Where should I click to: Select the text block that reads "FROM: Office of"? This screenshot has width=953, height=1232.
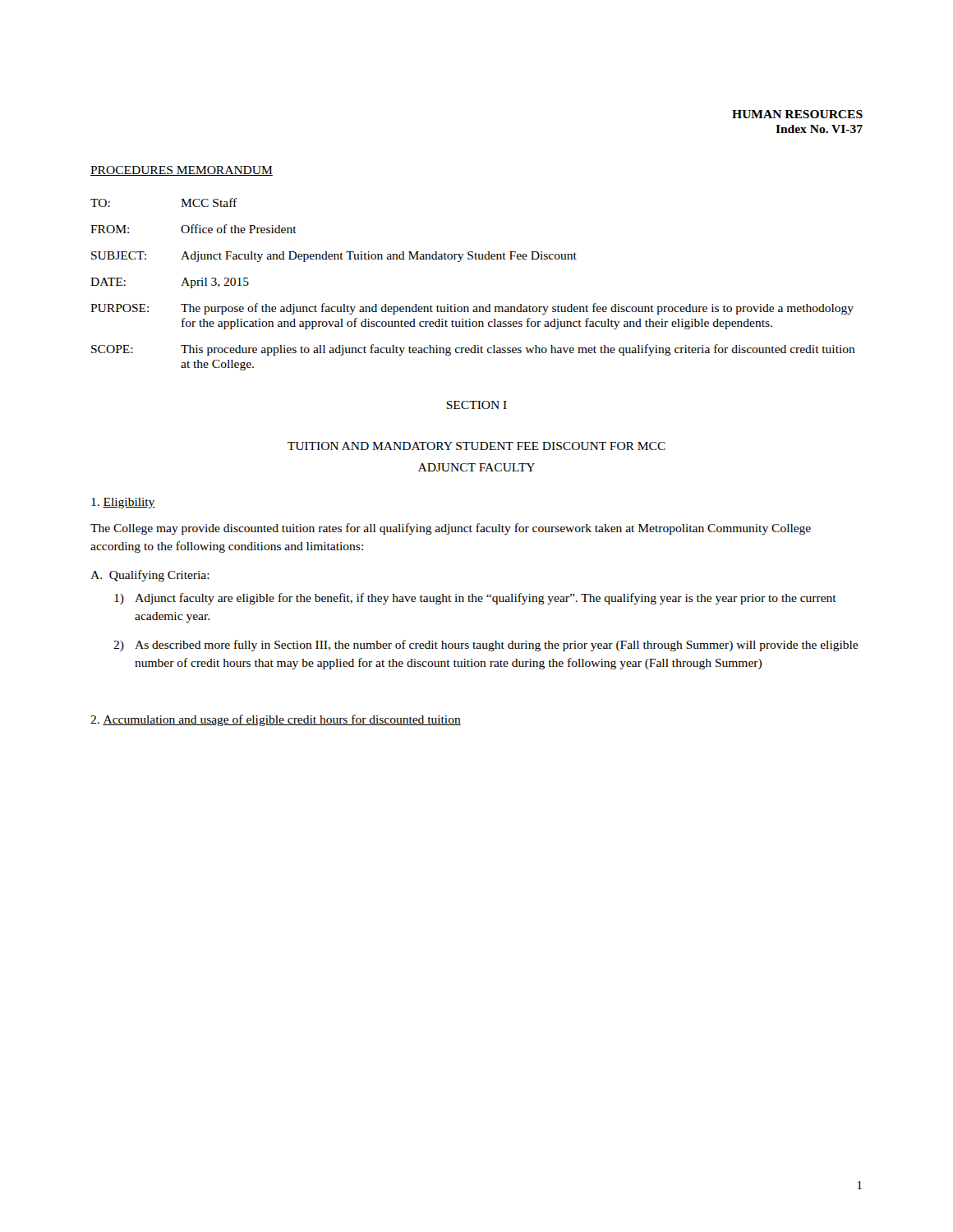coord(193,229)
